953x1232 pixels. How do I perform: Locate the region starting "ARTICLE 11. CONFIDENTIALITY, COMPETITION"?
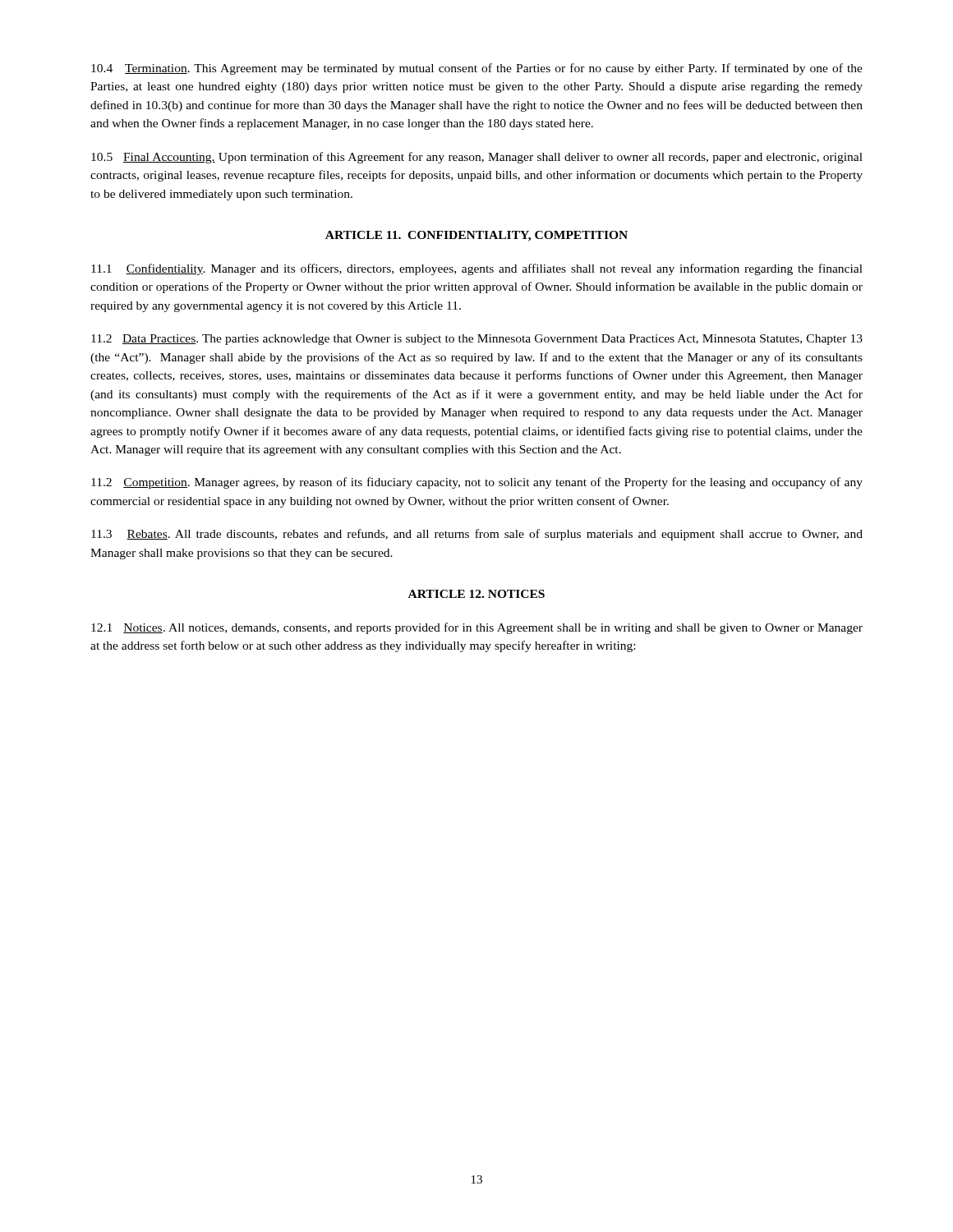coord(476,235)
